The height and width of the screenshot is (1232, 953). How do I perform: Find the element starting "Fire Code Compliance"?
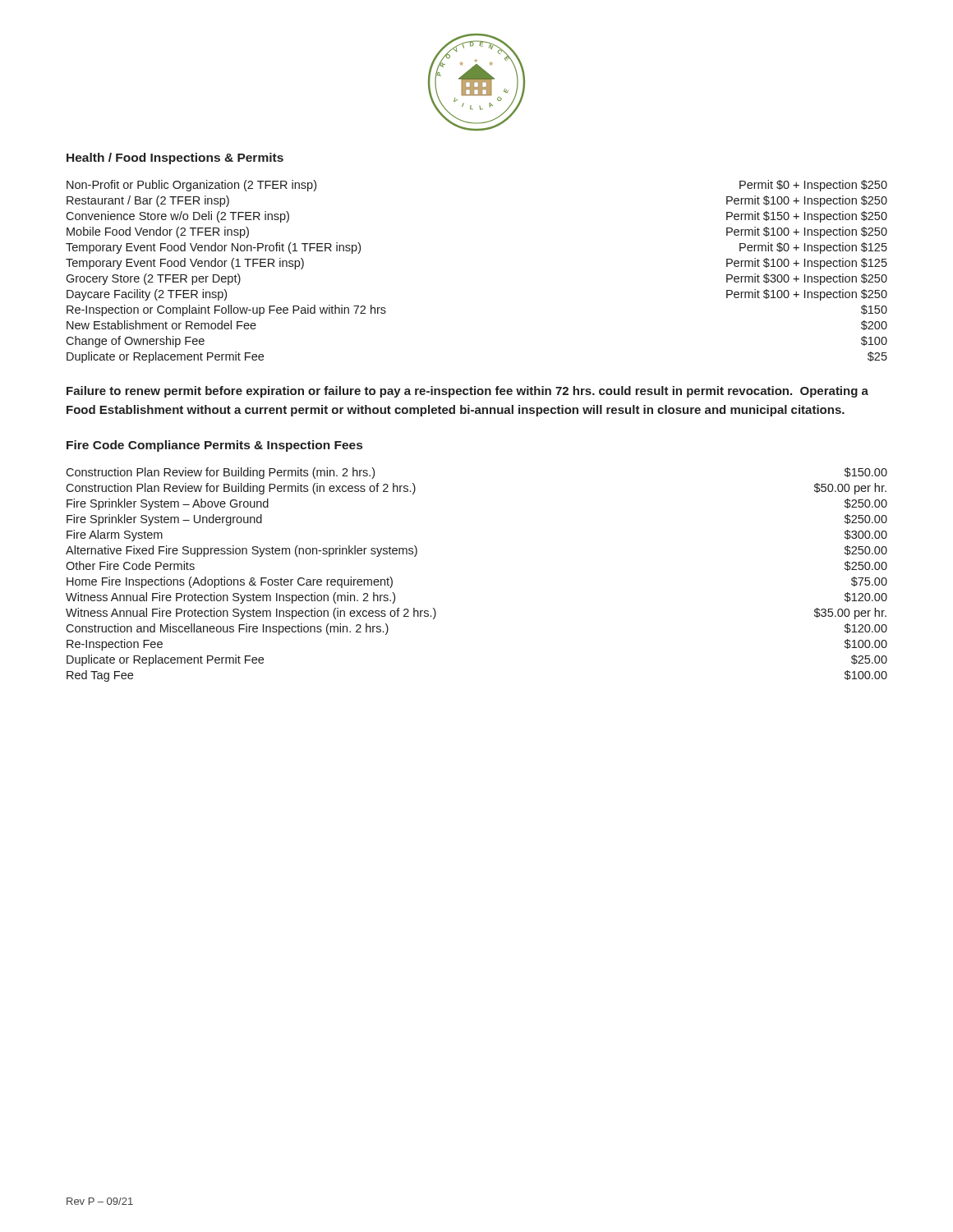click(x=214, y=444)
